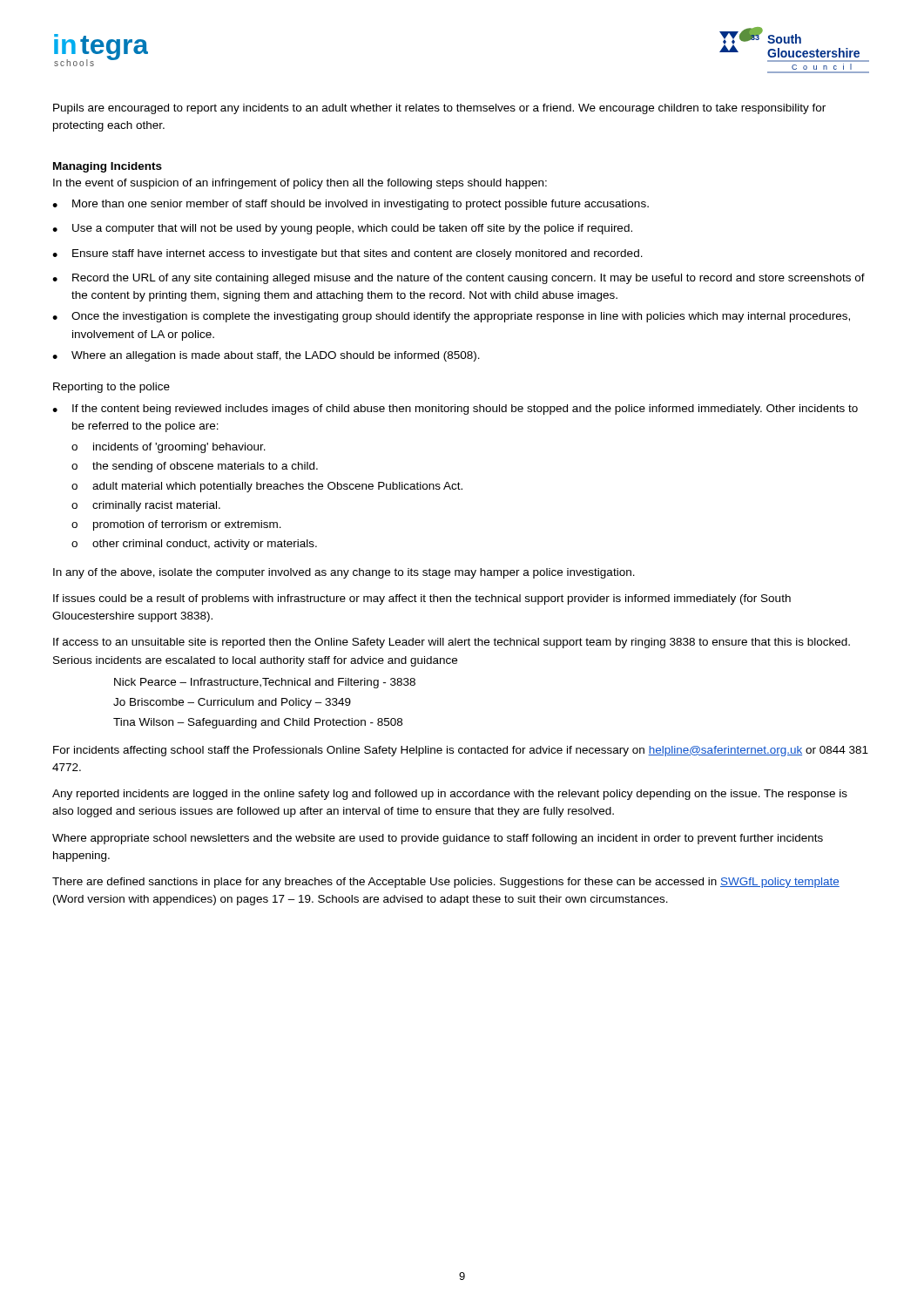Find the block on this page that starts "• Where an allegation is made about"
924x1307 pixels.
point(462,357)
